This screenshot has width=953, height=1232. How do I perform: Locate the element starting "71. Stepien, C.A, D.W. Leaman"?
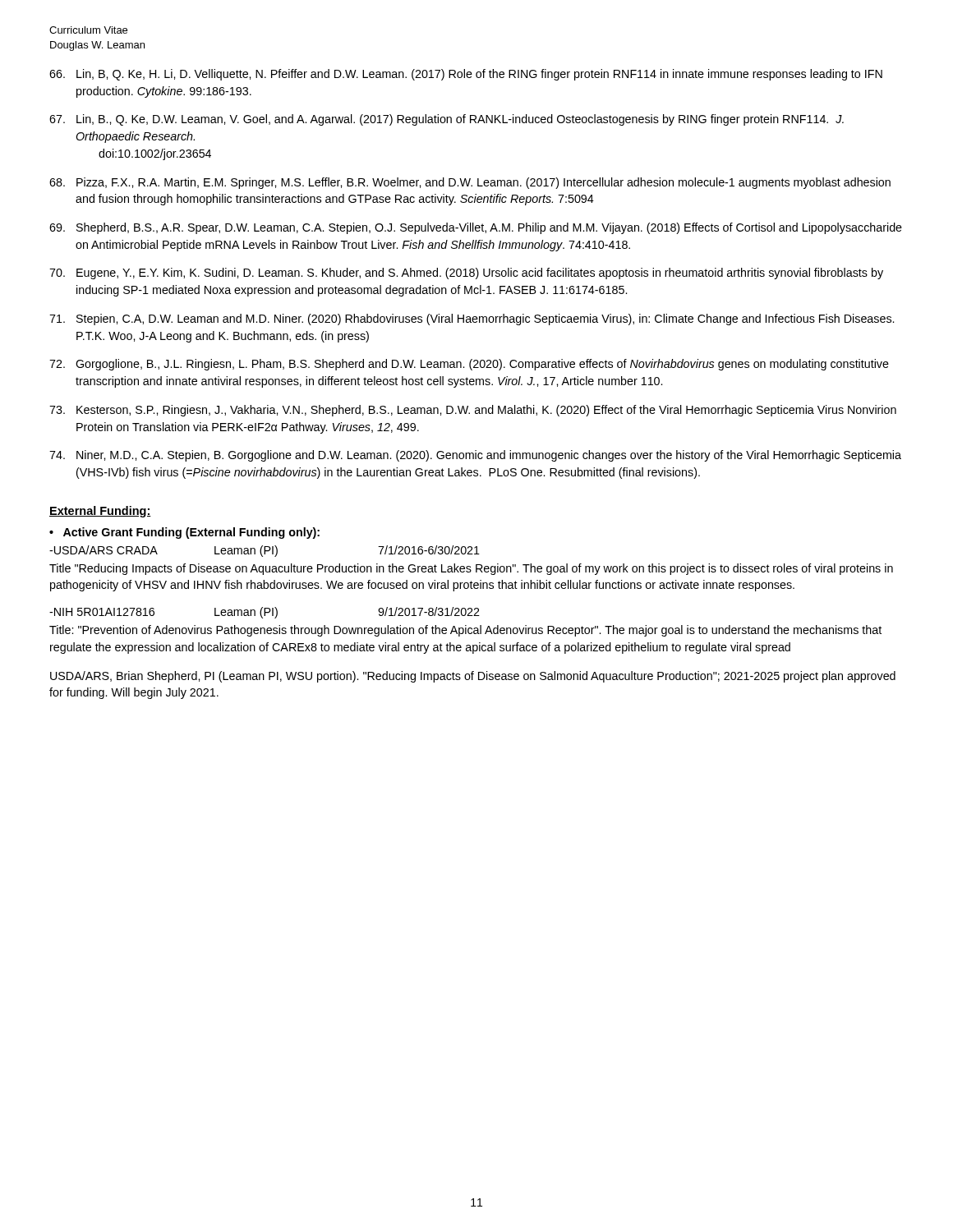tap(476, 327)
